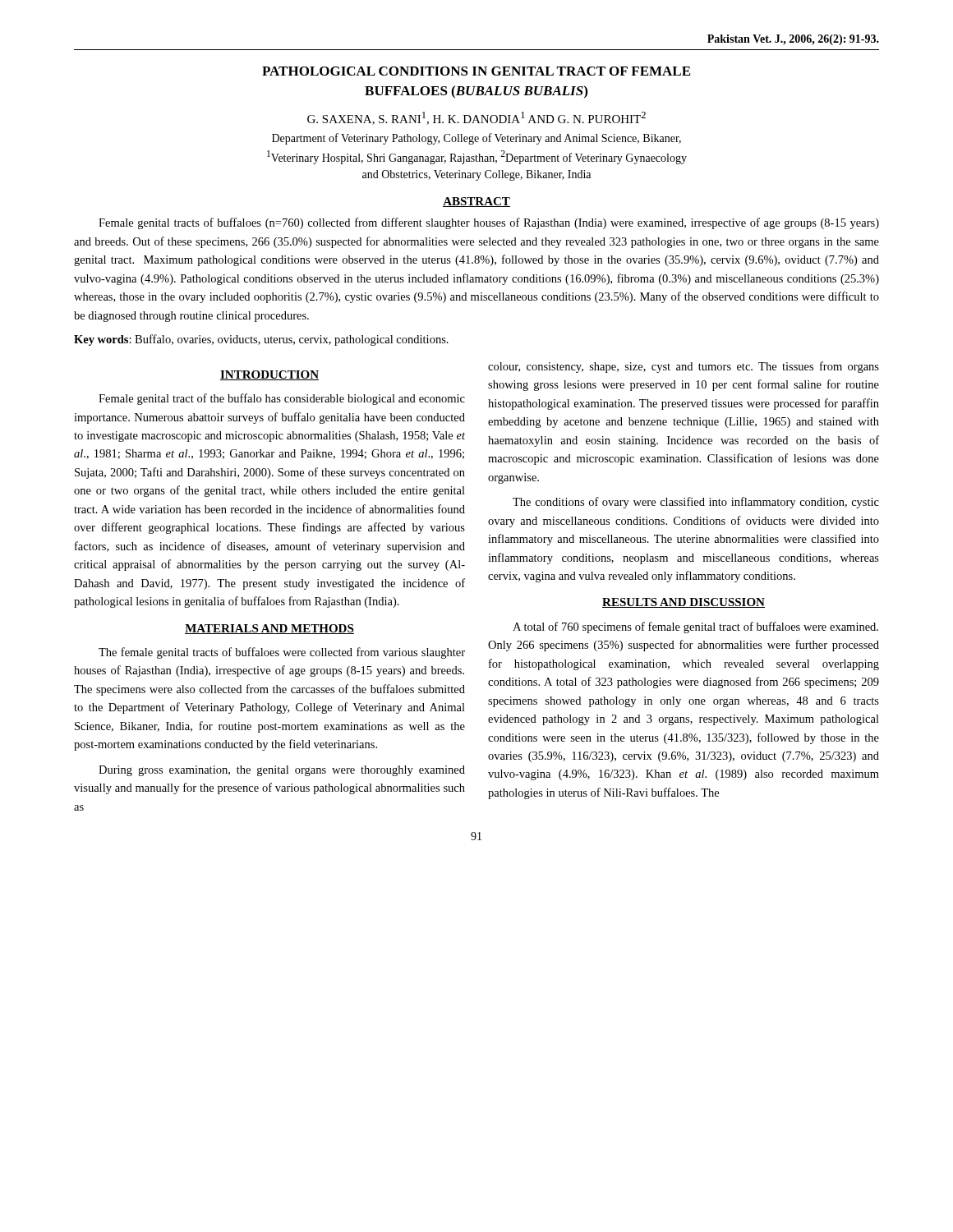953x1232 pixels.
Task: Locate the title that says "PATHOLOGICAL CONDITIONS IN GENITAL TRACT OF FEMALE"
Action: click(476, 81)
